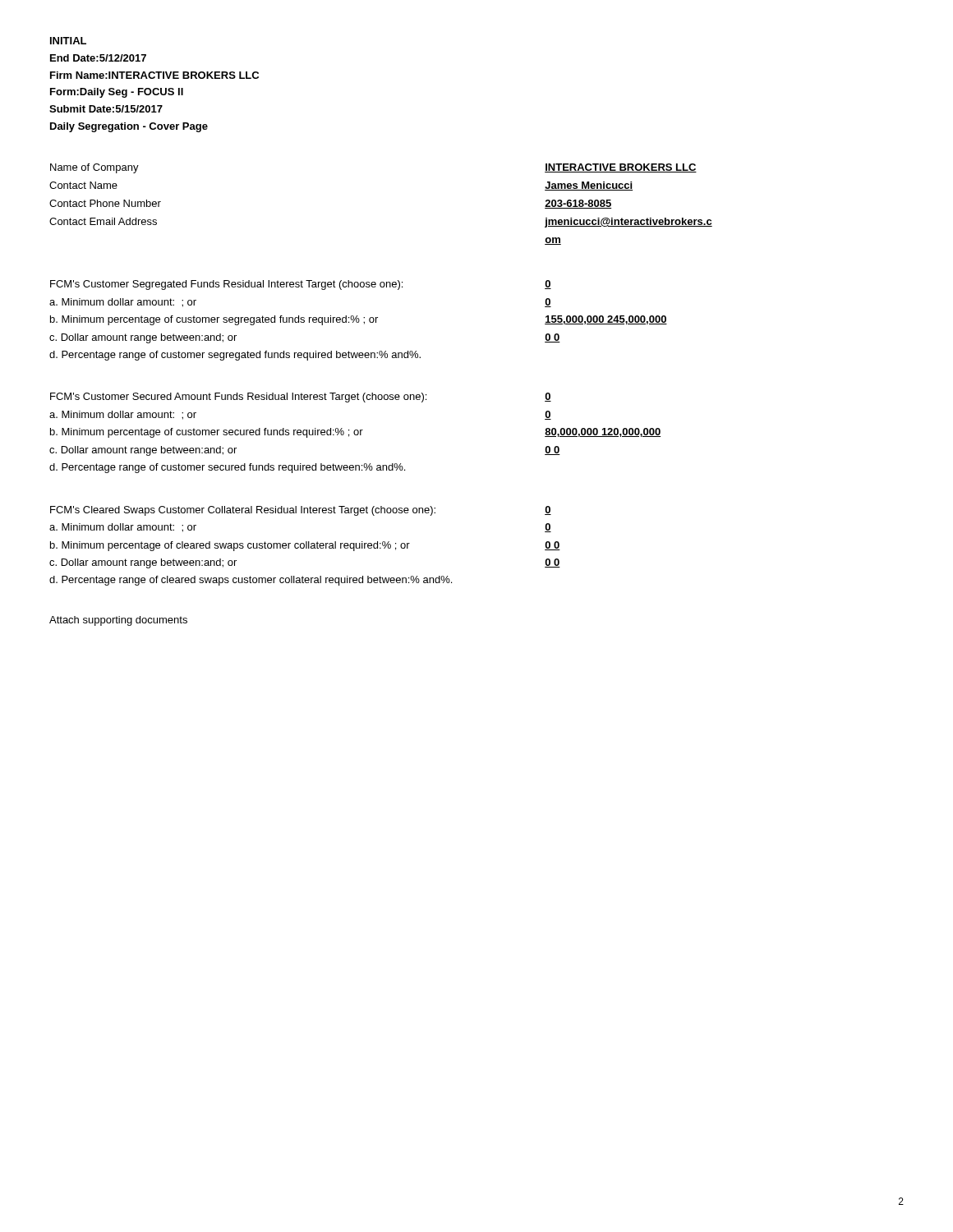Image resolution: width=953 pixels, height=1232 pixels.
Task: Find the text block that says "FCM's Customer Segregated Funds Residual Interest Target (choose"
Action: (284, 319)
